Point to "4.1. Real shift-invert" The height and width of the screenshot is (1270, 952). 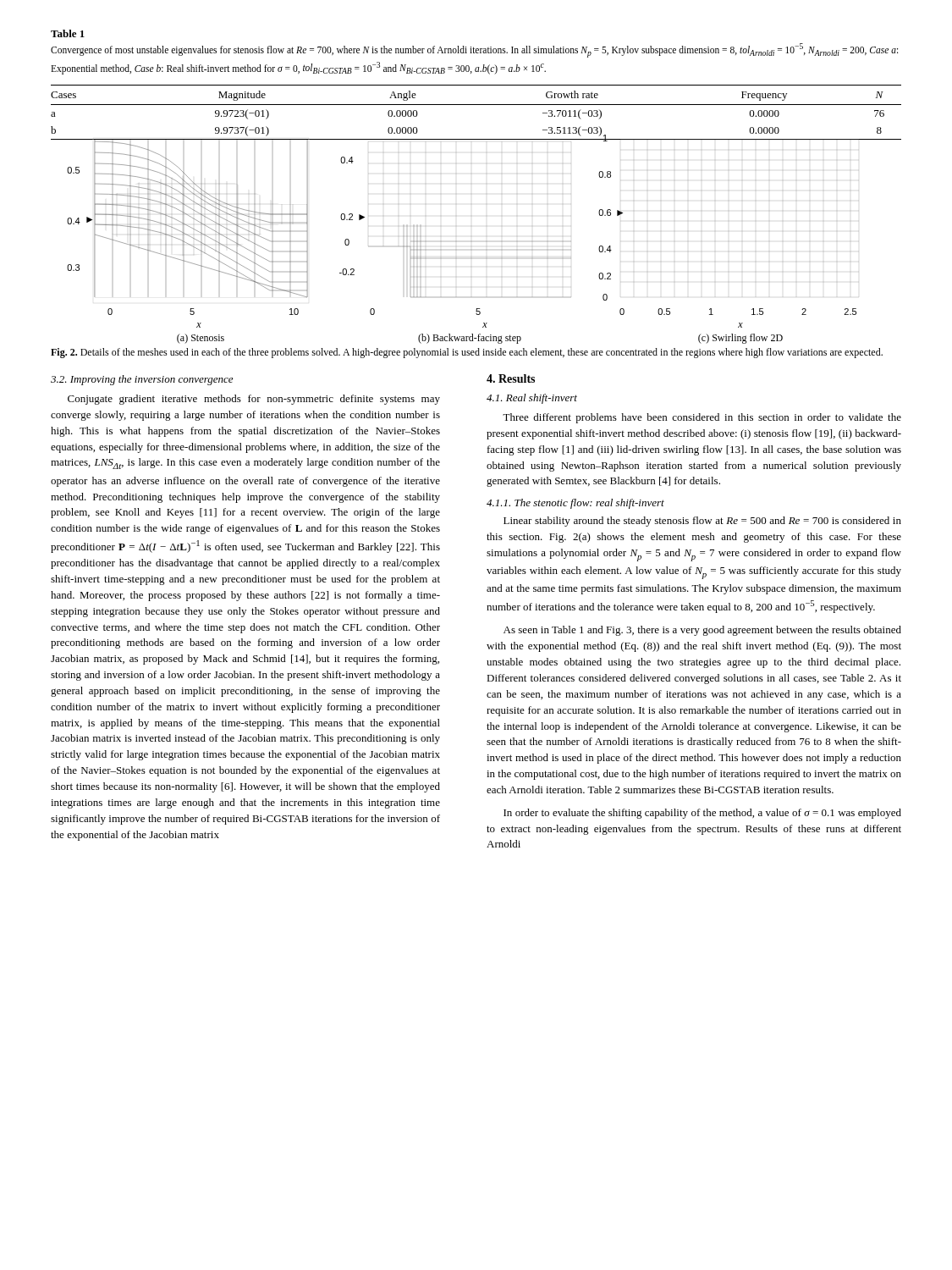coord(532,398)
